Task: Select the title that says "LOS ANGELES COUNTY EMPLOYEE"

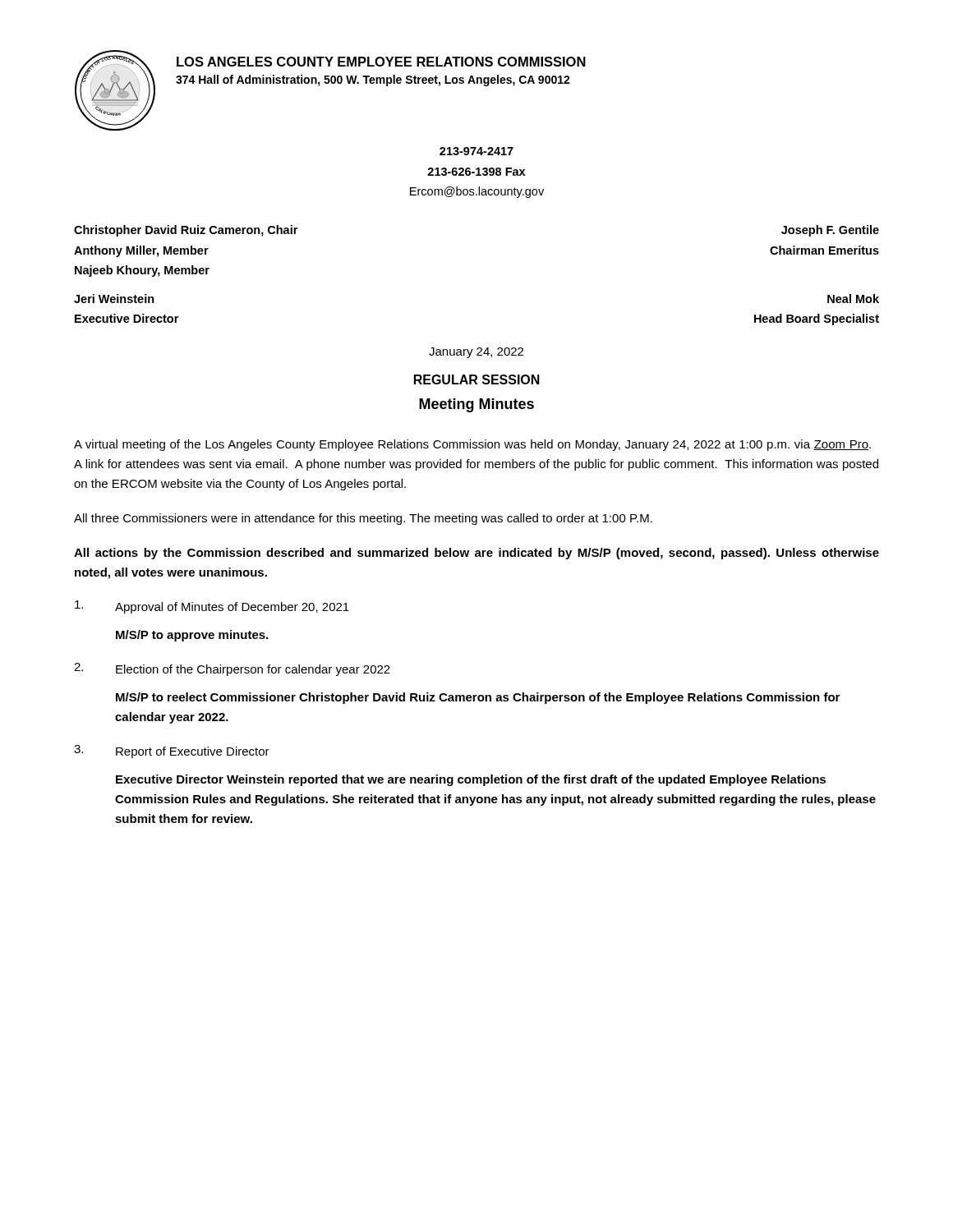Action: [381, 70]
